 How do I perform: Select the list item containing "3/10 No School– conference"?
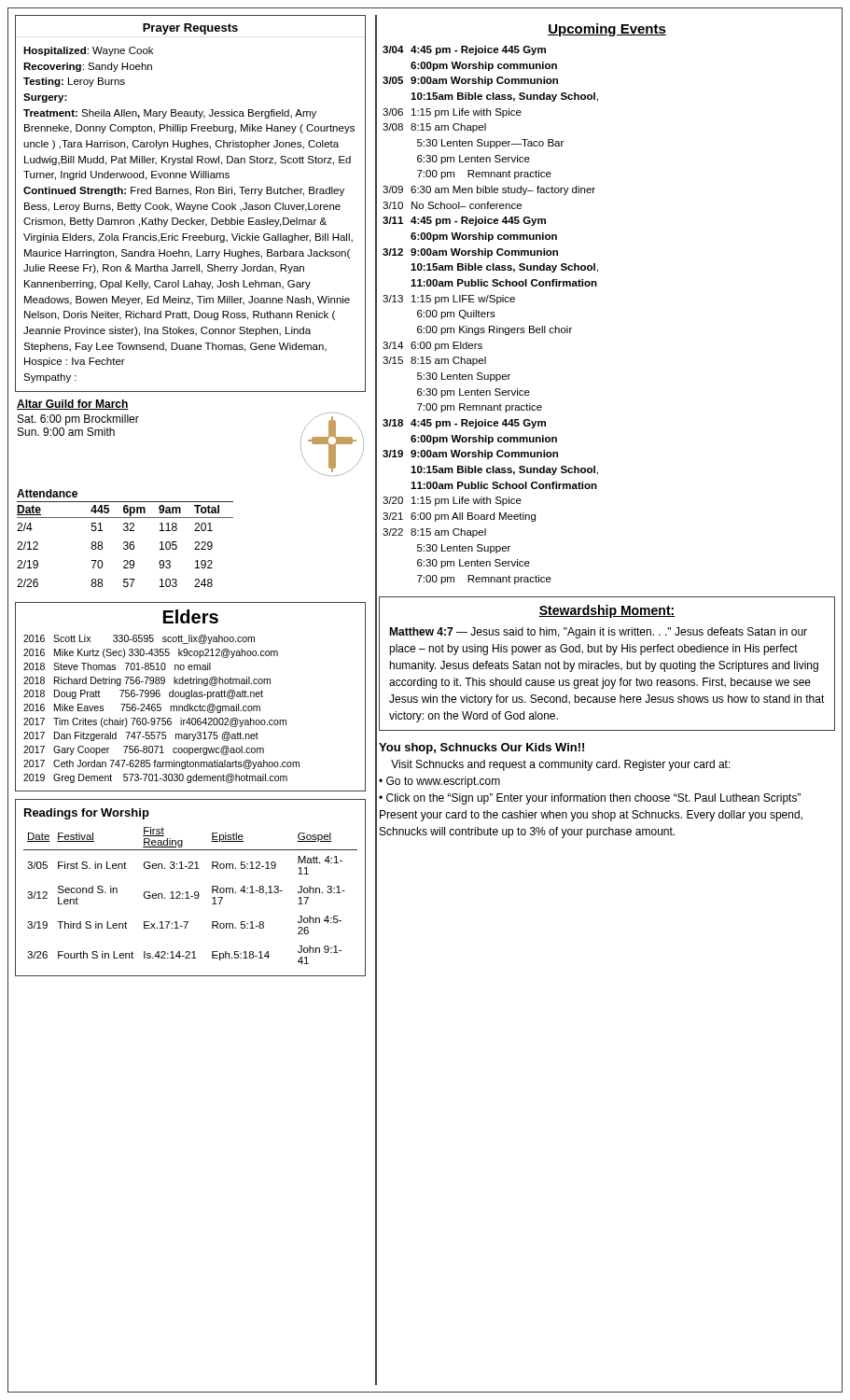[452, 205]
